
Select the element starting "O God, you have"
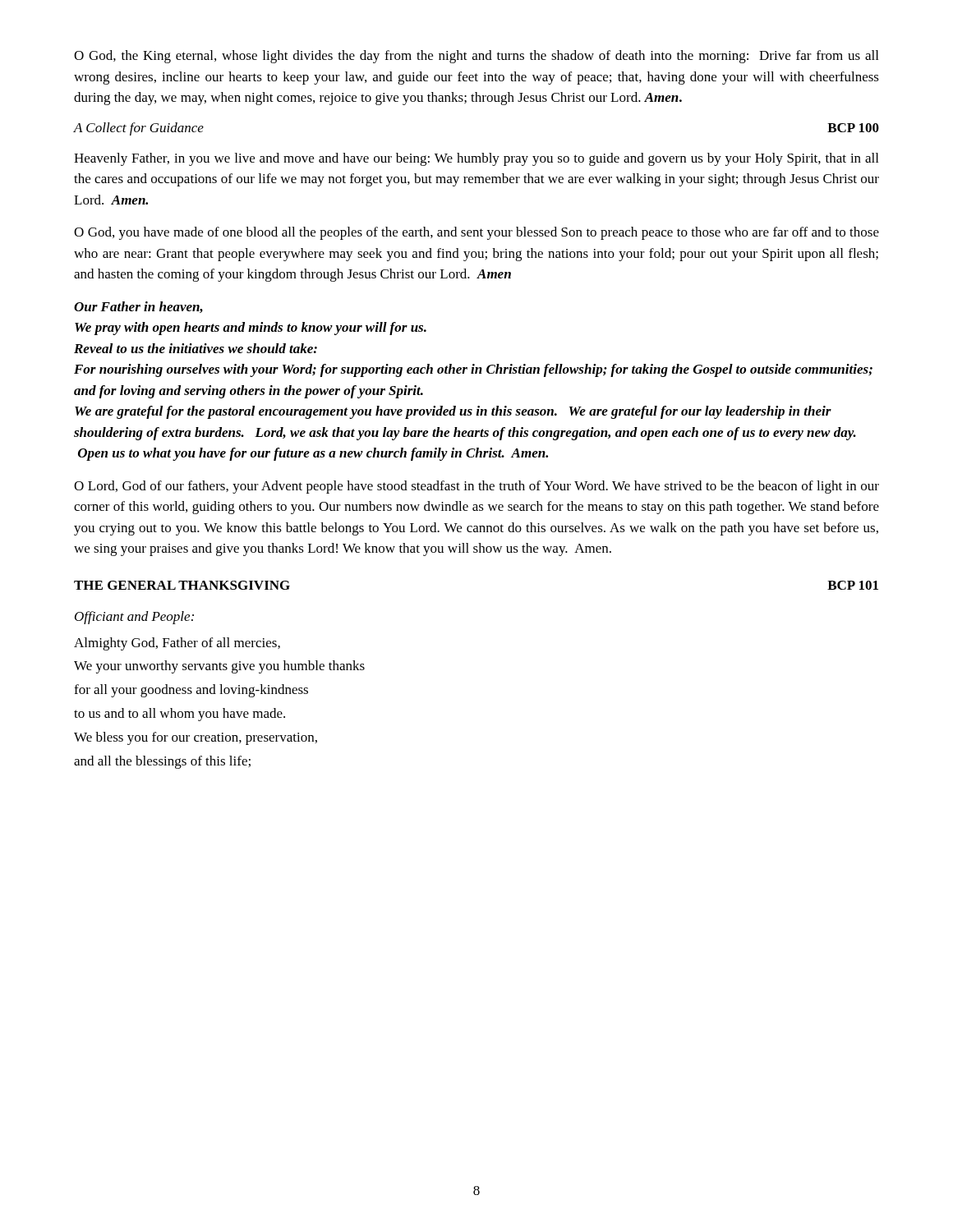(476, 253)
